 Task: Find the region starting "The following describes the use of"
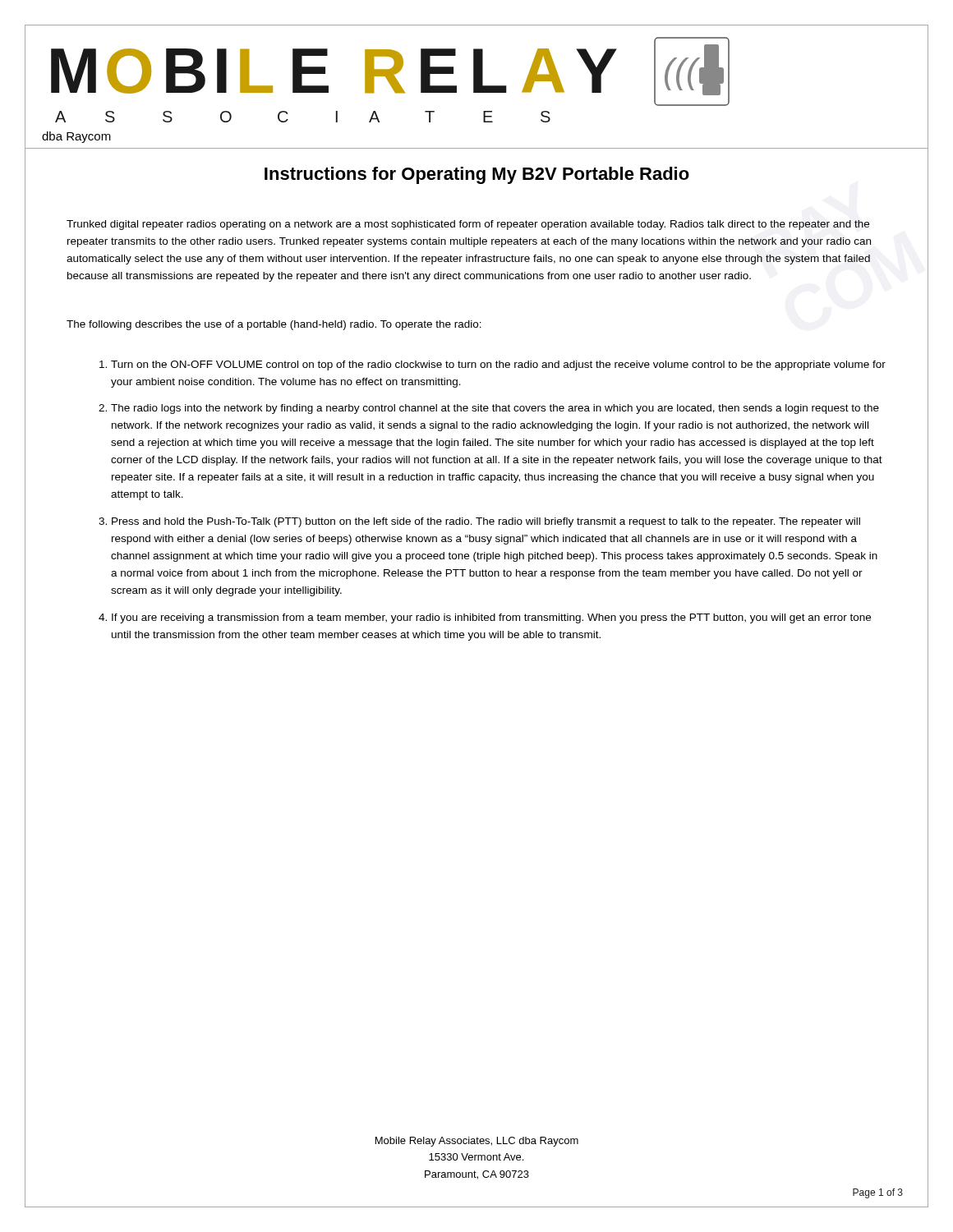click(274, 324)
